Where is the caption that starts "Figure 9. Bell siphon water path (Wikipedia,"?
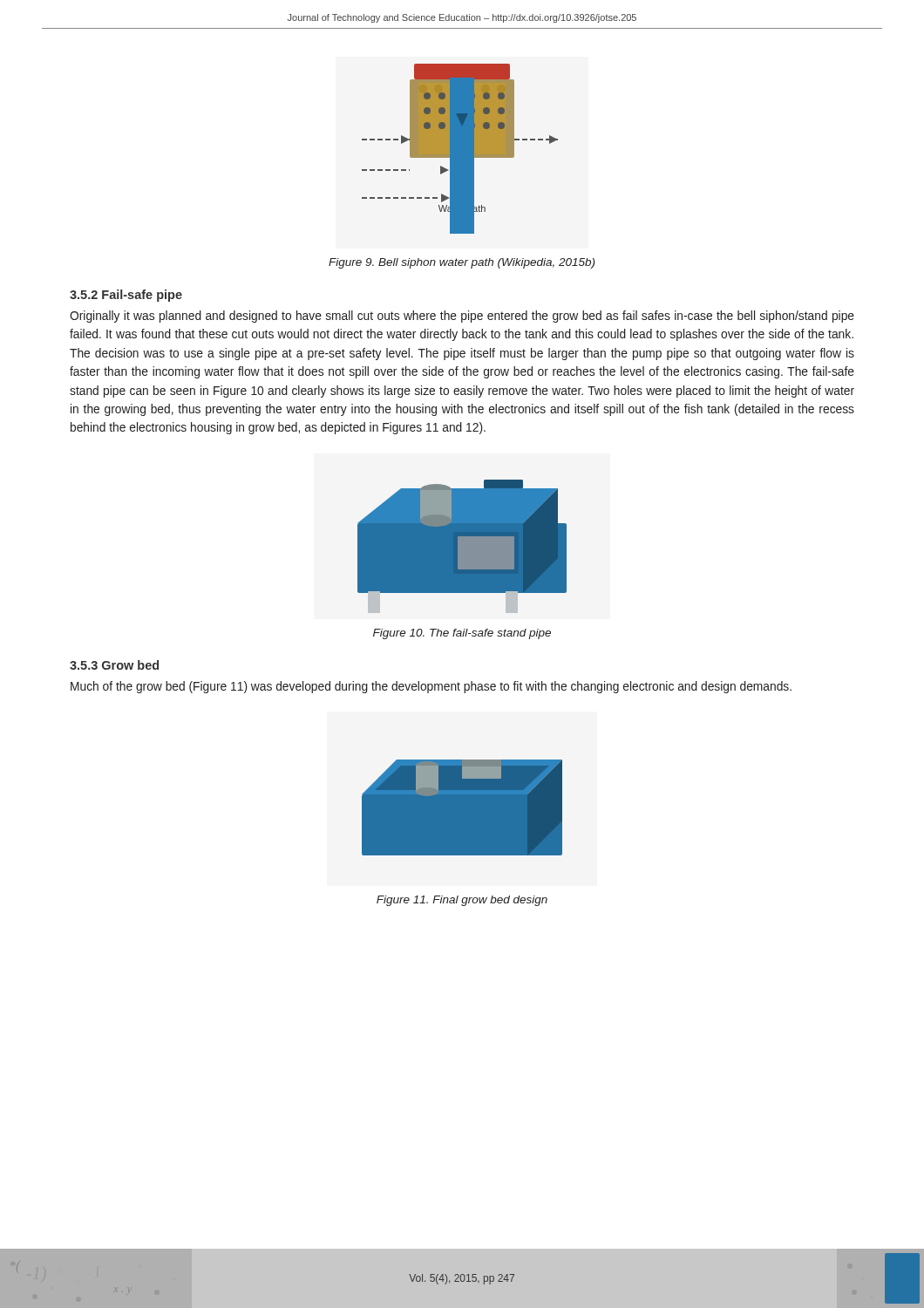 tap(462, 262)
